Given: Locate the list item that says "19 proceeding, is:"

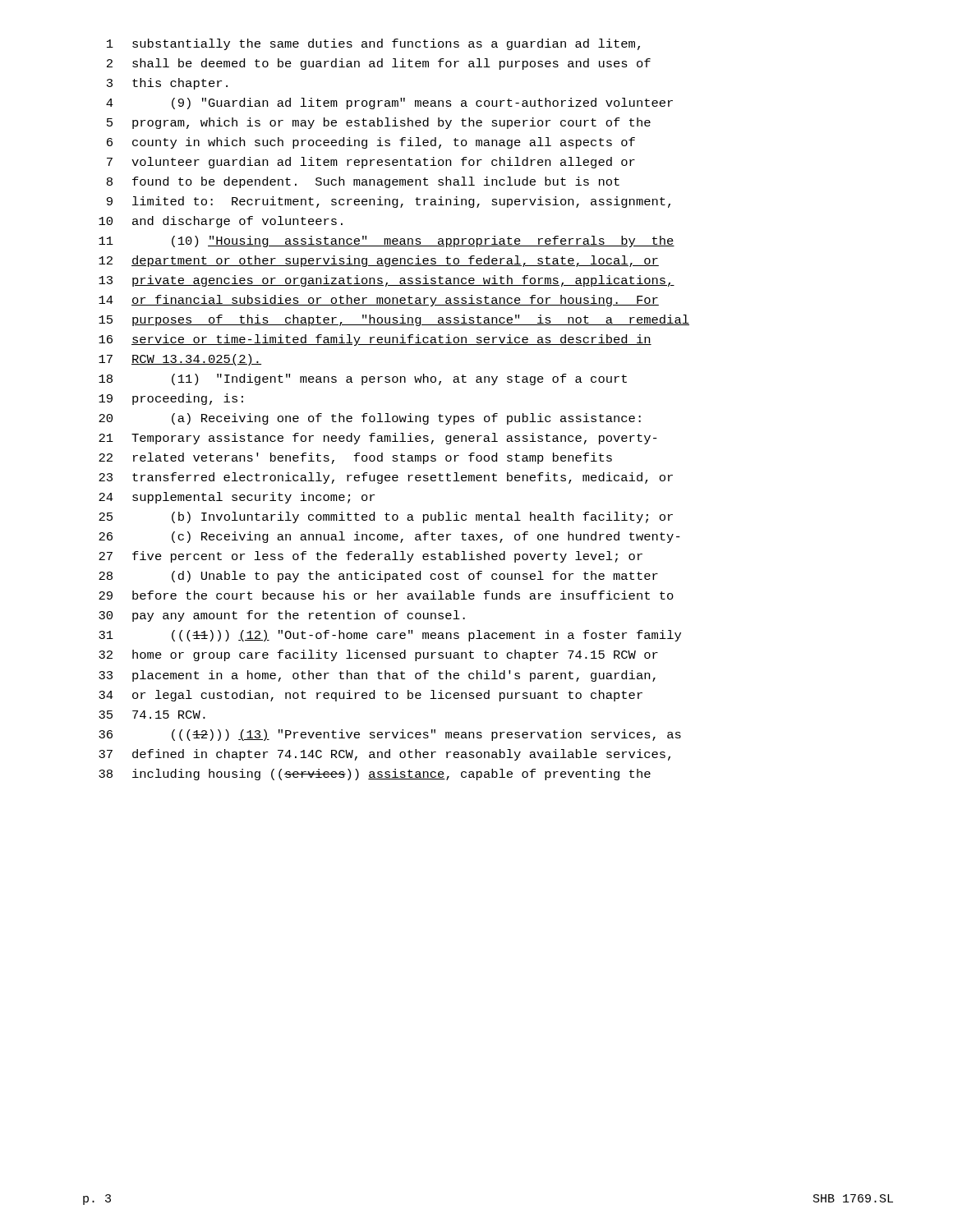Looking at the screenshot, I should [171, 399].
